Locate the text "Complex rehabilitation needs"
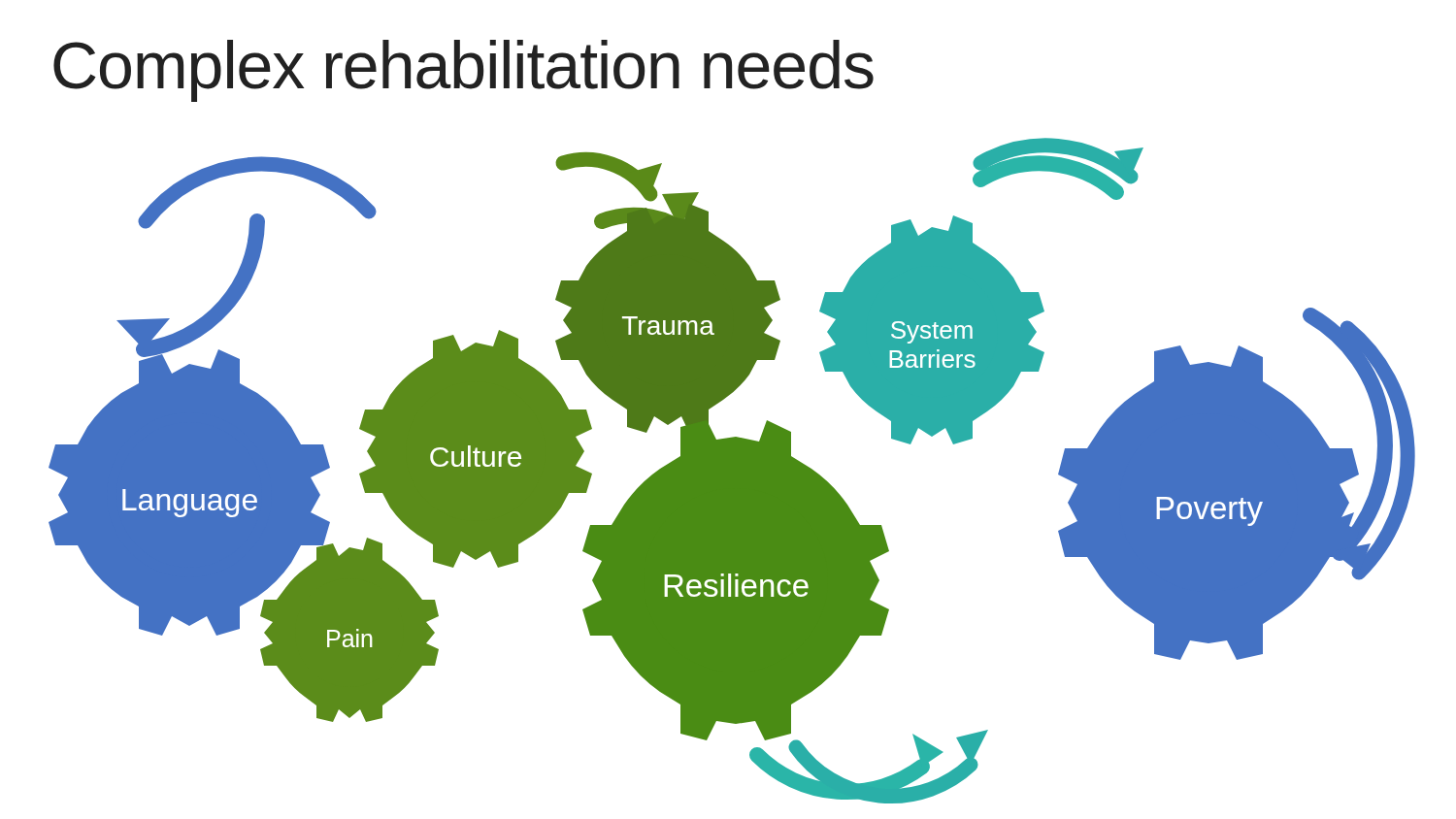The width and height of the screenshot is (1456, 819). point(462,65)
